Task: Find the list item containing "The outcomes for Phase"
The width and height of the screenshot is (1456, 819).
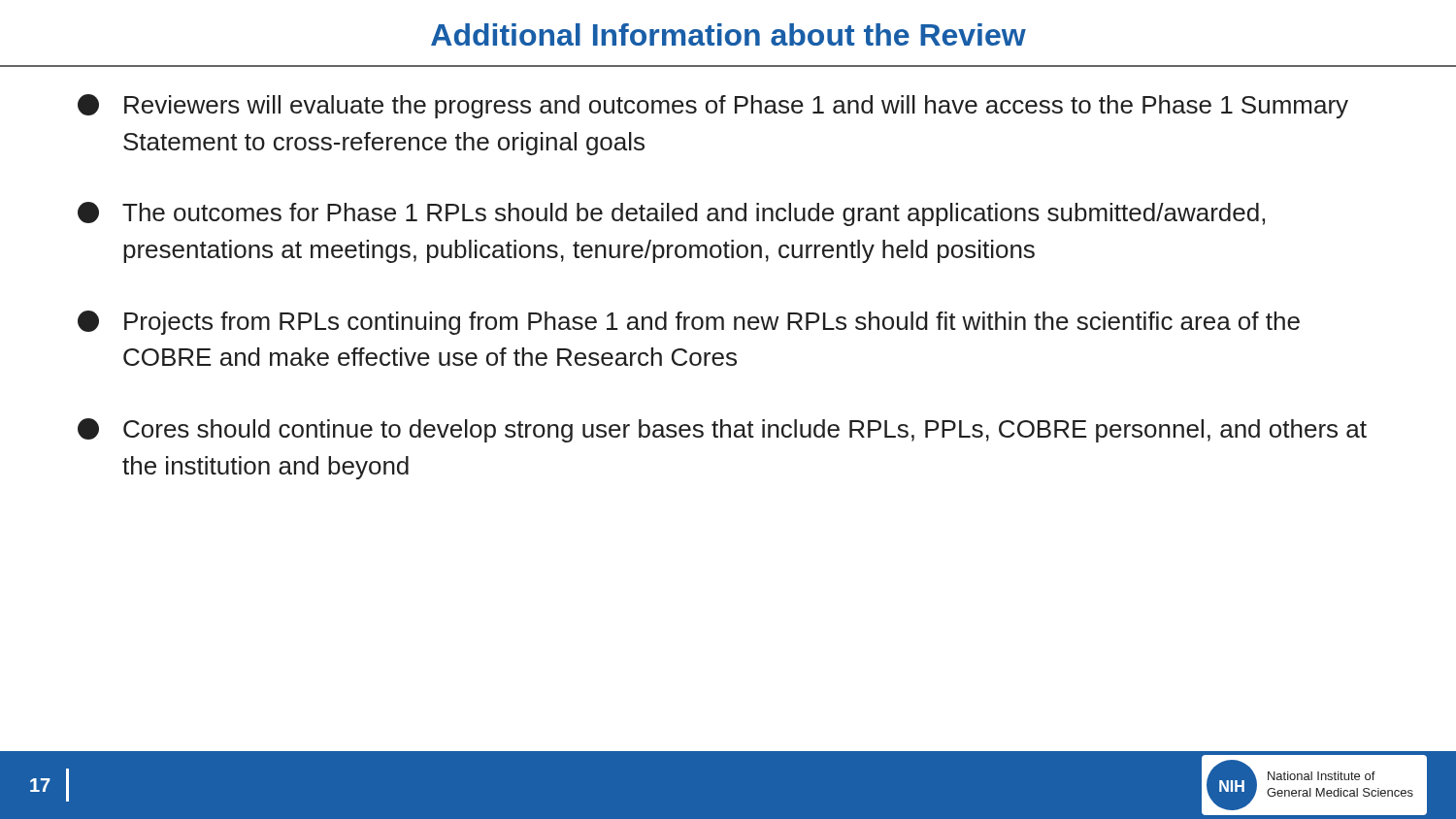Action: (x=728, y=232)
